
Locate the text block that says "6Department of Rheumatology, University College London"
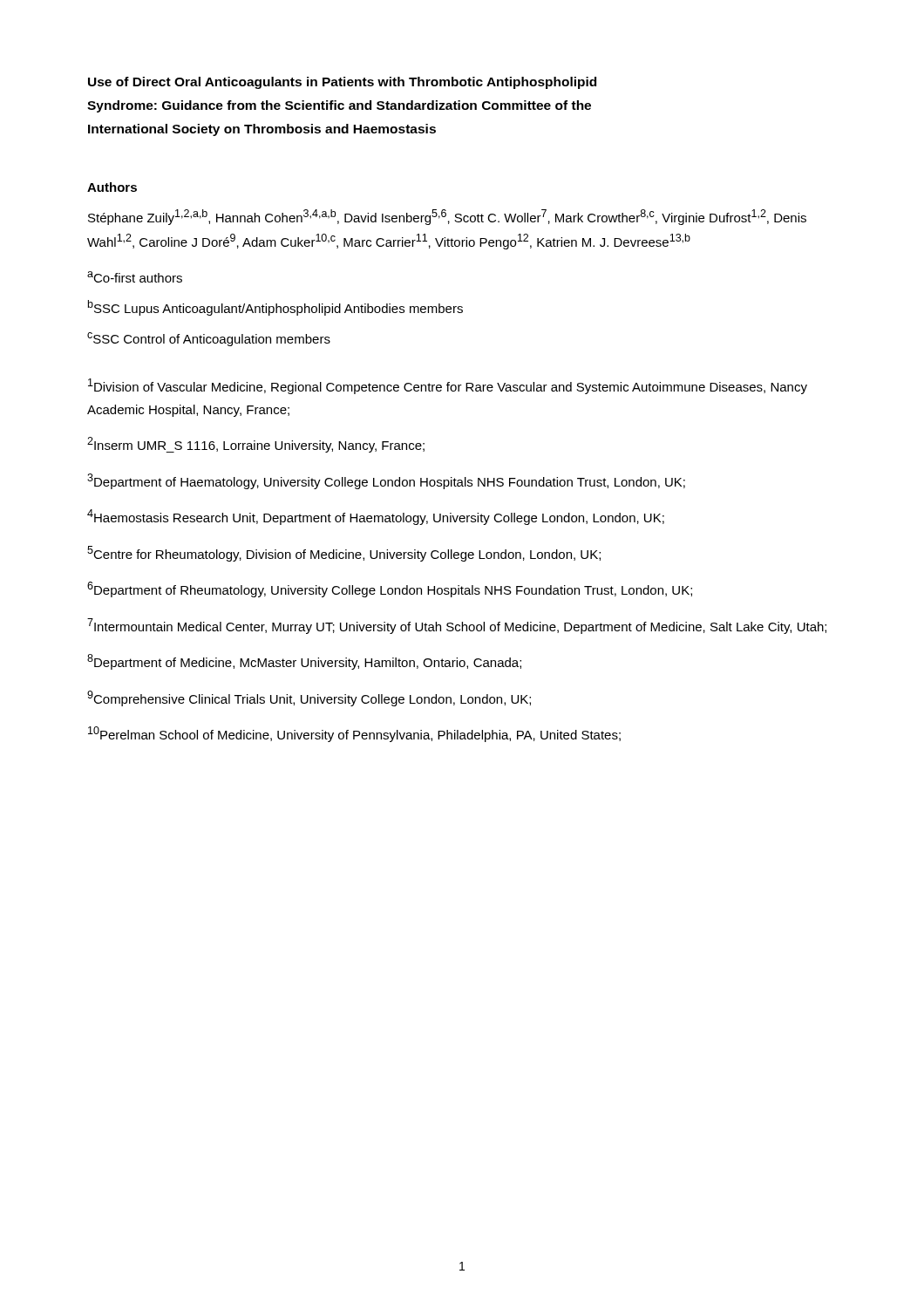click(x=390, y=589)
